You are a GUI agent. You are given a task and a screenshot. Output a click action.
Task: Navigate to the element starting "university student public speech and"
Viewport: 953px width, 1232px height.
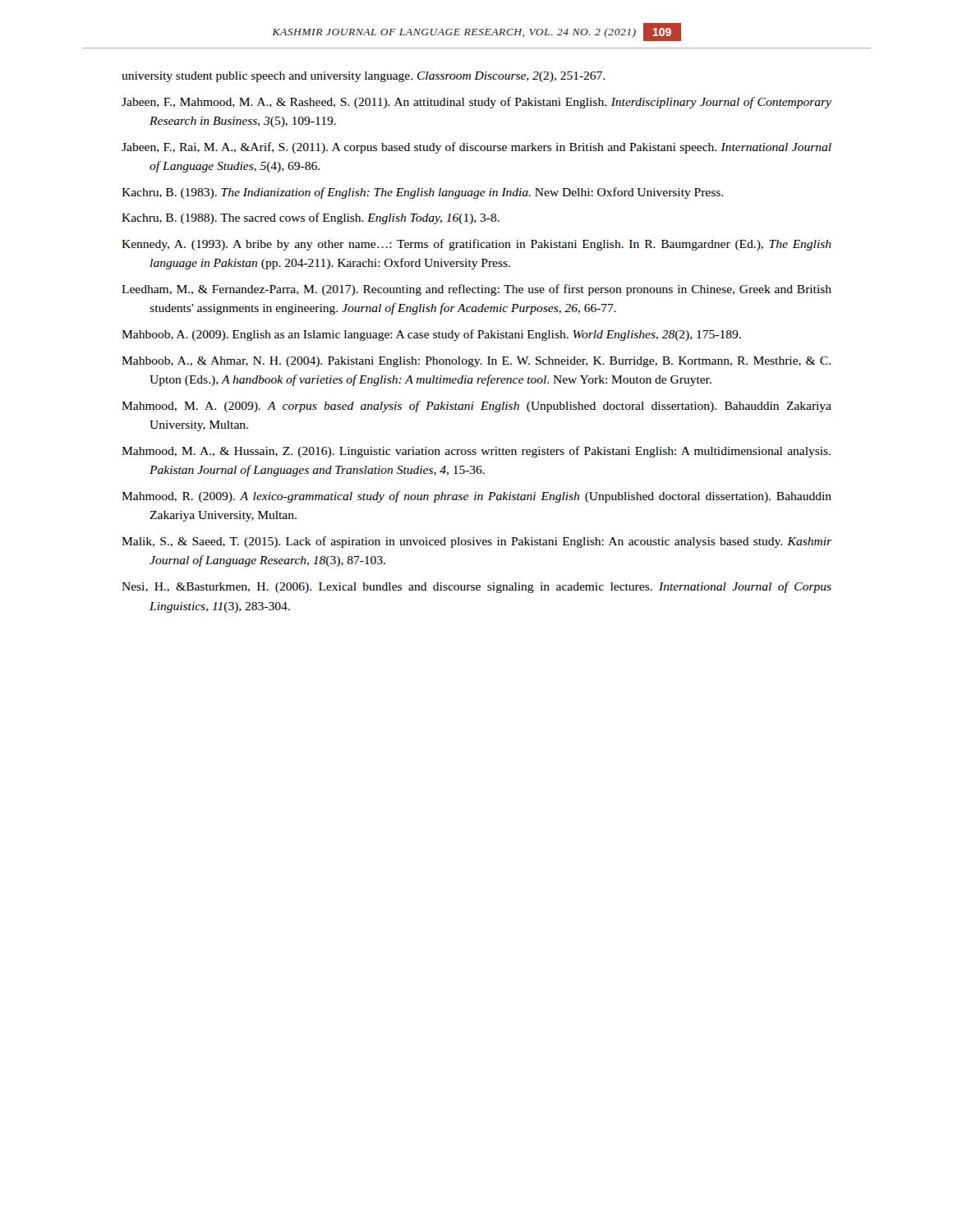tap(476, 75)
